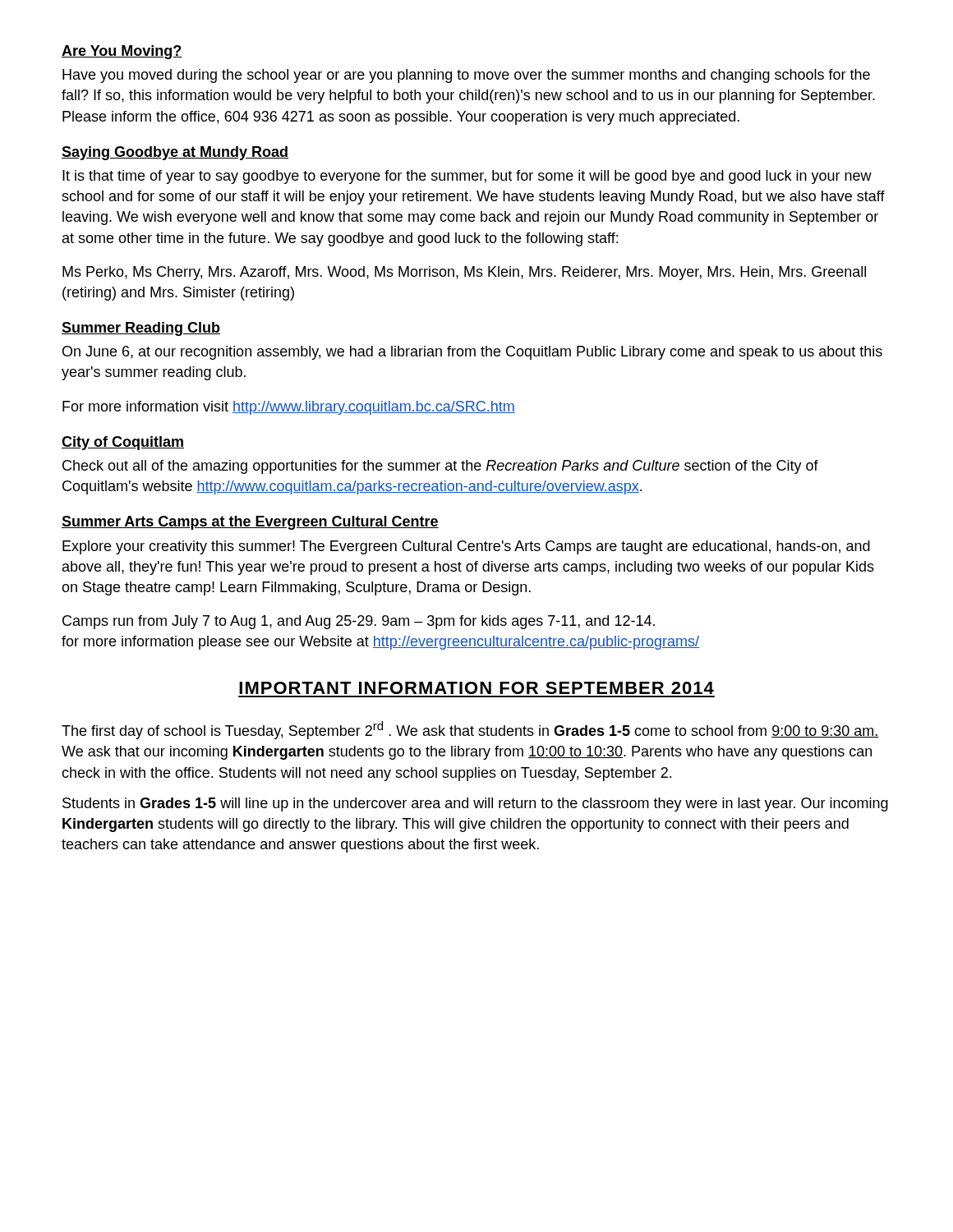The width and height of the screenshot is (953, 1232).
Task: Point to the block starting "Camps run from July"
Action: tap(380, 631)
